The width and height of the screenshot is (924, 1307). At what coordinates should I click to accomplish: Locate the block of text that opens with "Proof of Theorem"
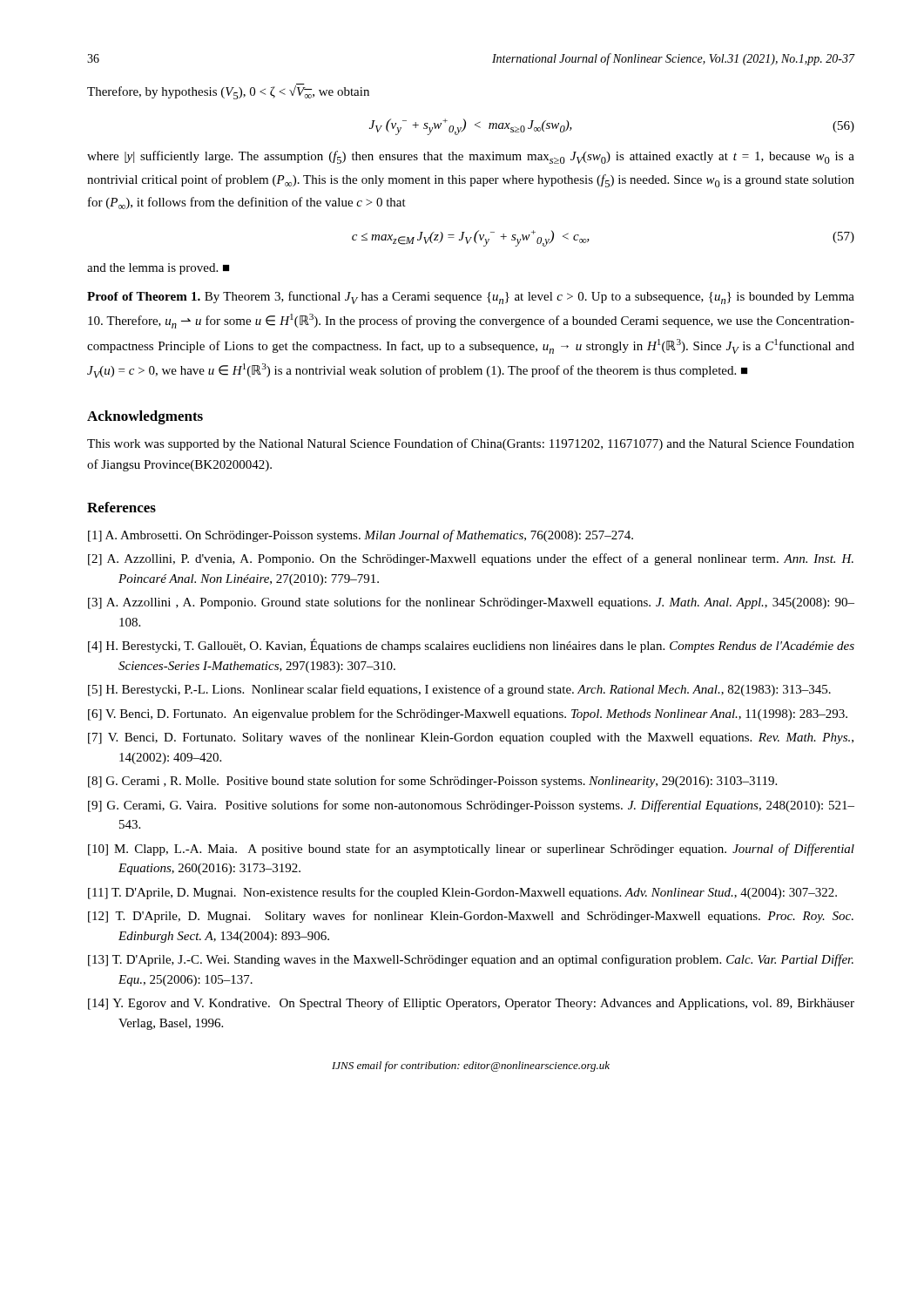[x=471, y=335]
